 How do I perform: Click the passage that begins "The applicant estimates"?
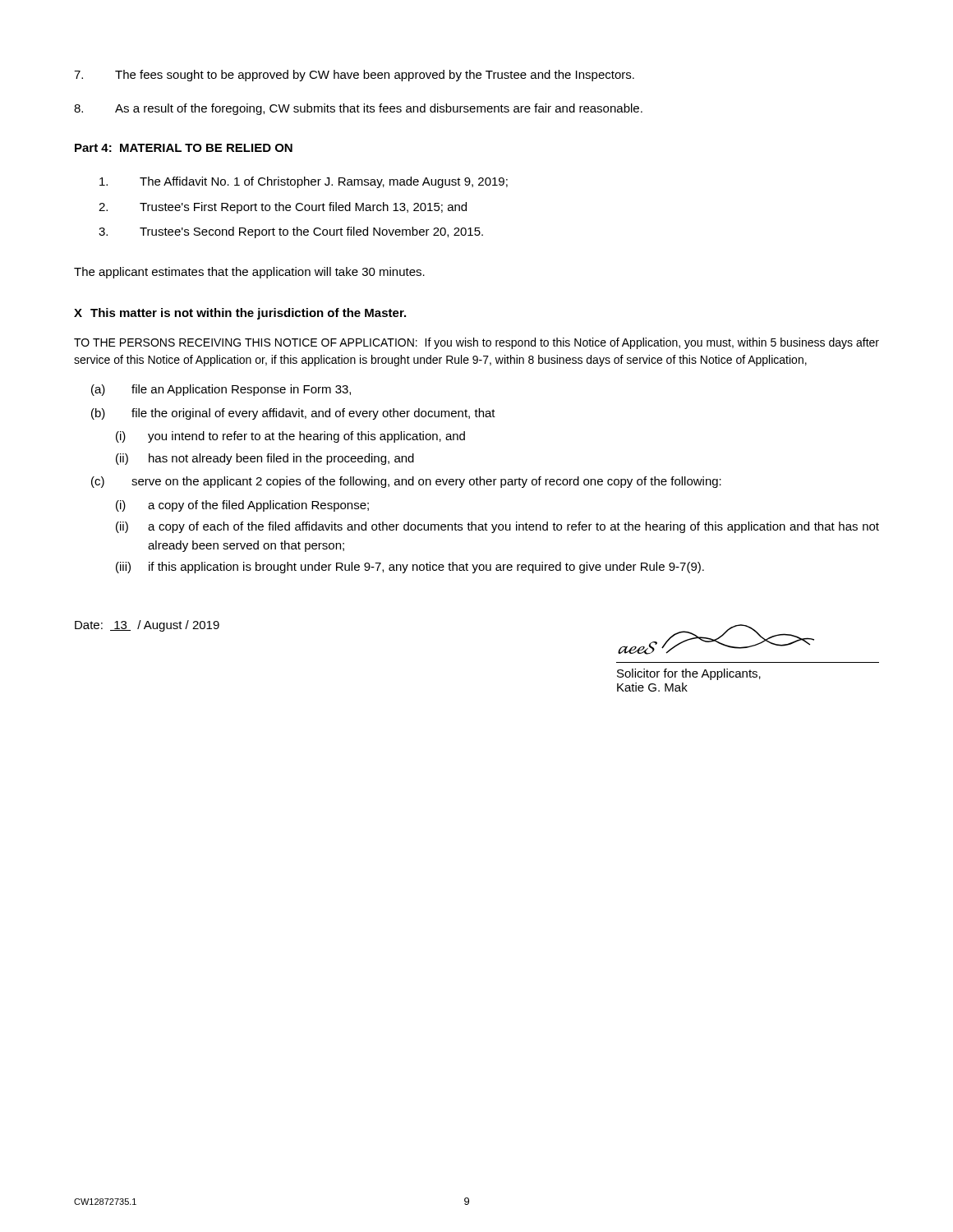[250, 271]
